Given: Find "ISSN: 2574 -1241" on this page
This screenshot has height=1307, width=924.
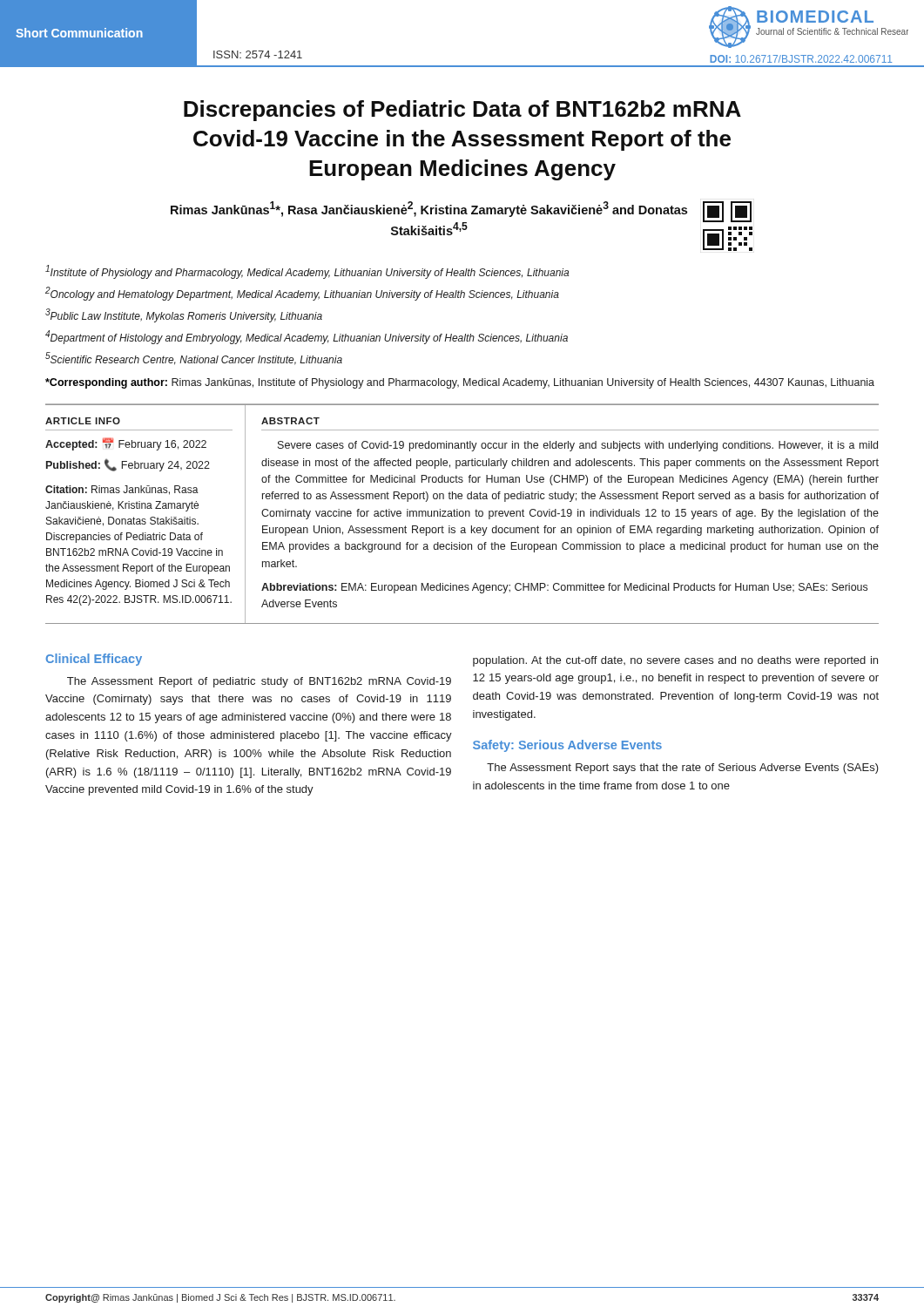Looking at the screenshot, I should (x=258, y=55).
